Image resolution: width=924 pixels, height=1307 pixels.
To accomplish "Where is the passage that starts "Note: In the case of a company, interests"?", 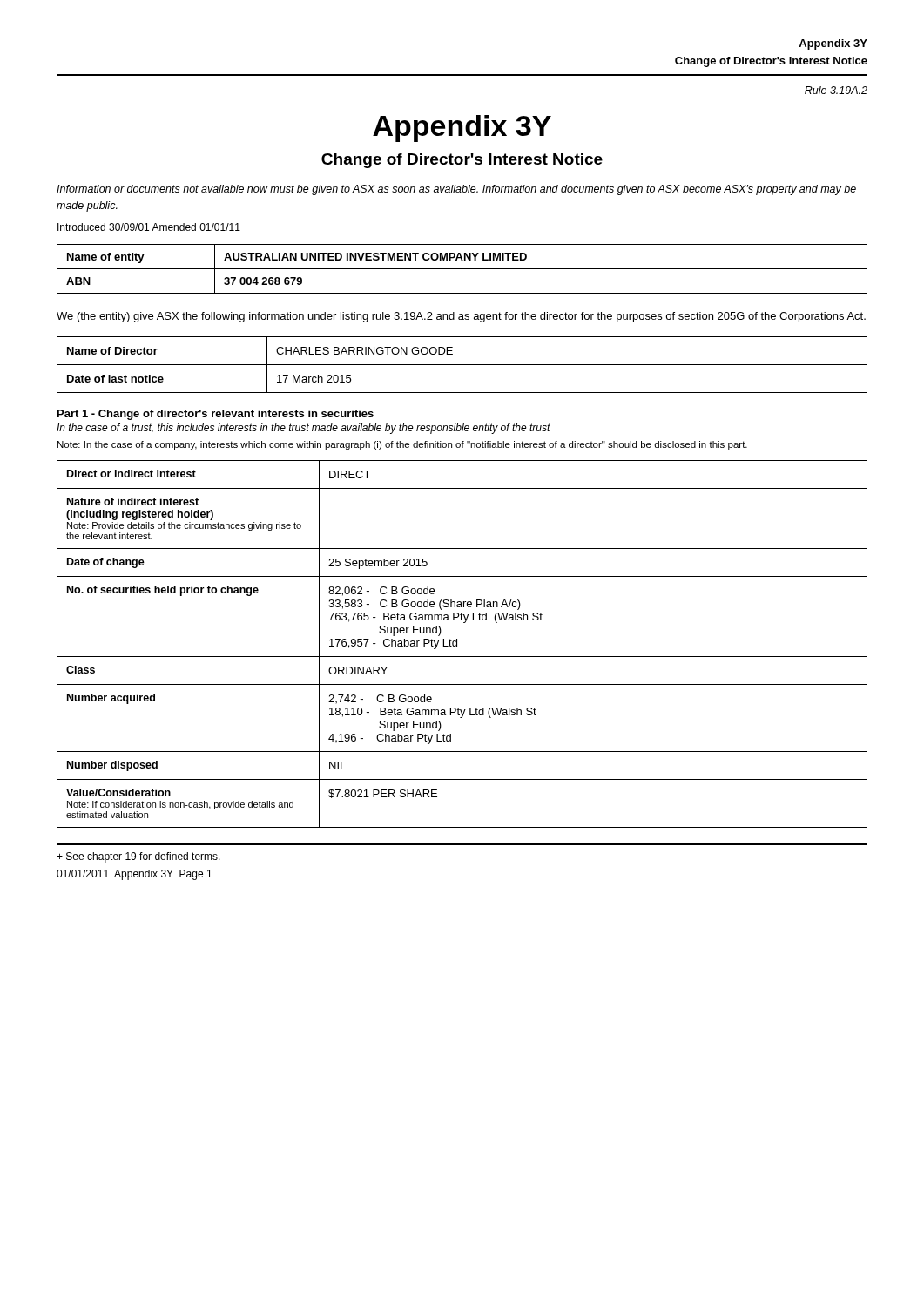I will click(x=402, y=444).
